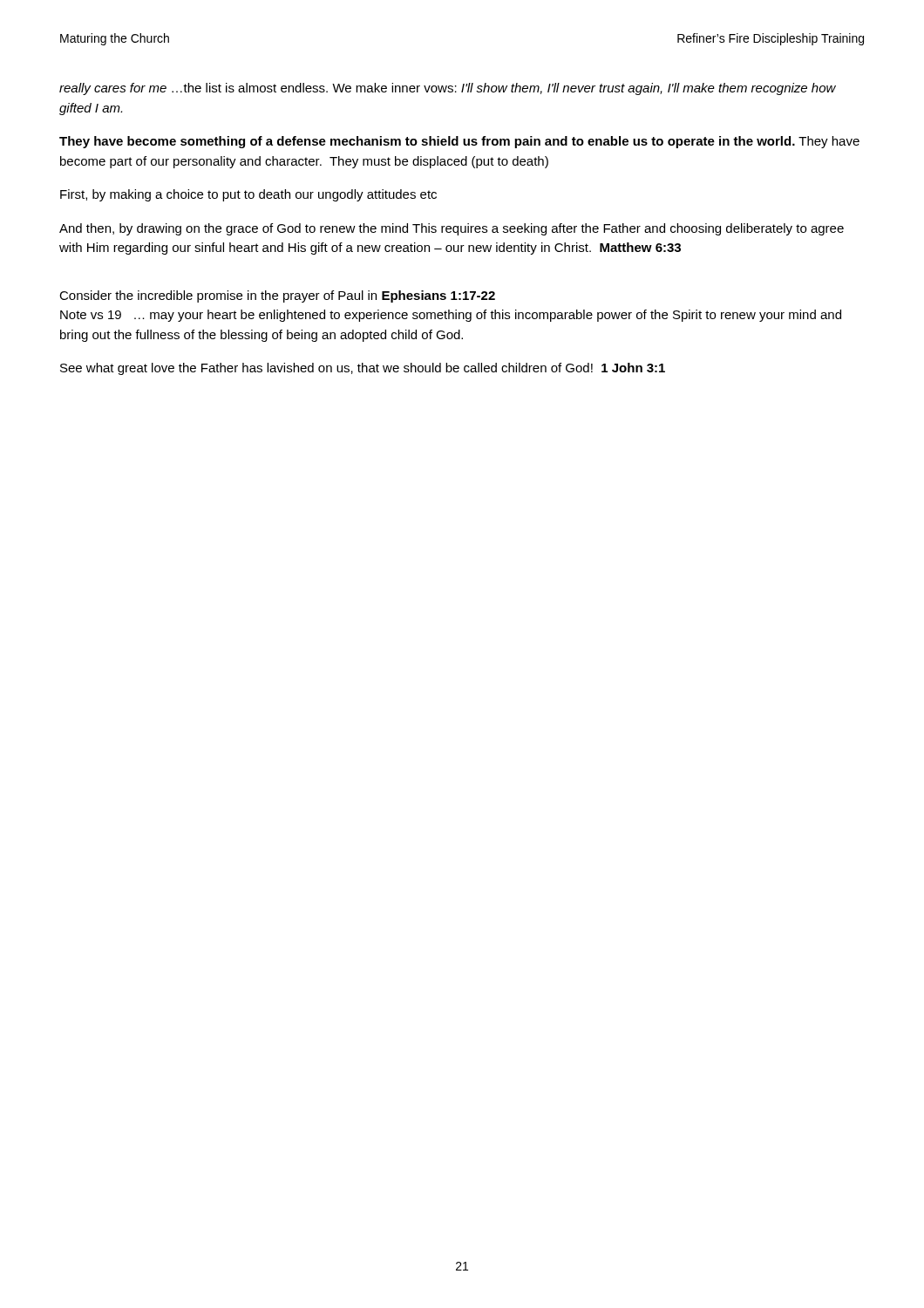
Task: Navigate to the block starting "And then, by drawing"
Action: 462,238
